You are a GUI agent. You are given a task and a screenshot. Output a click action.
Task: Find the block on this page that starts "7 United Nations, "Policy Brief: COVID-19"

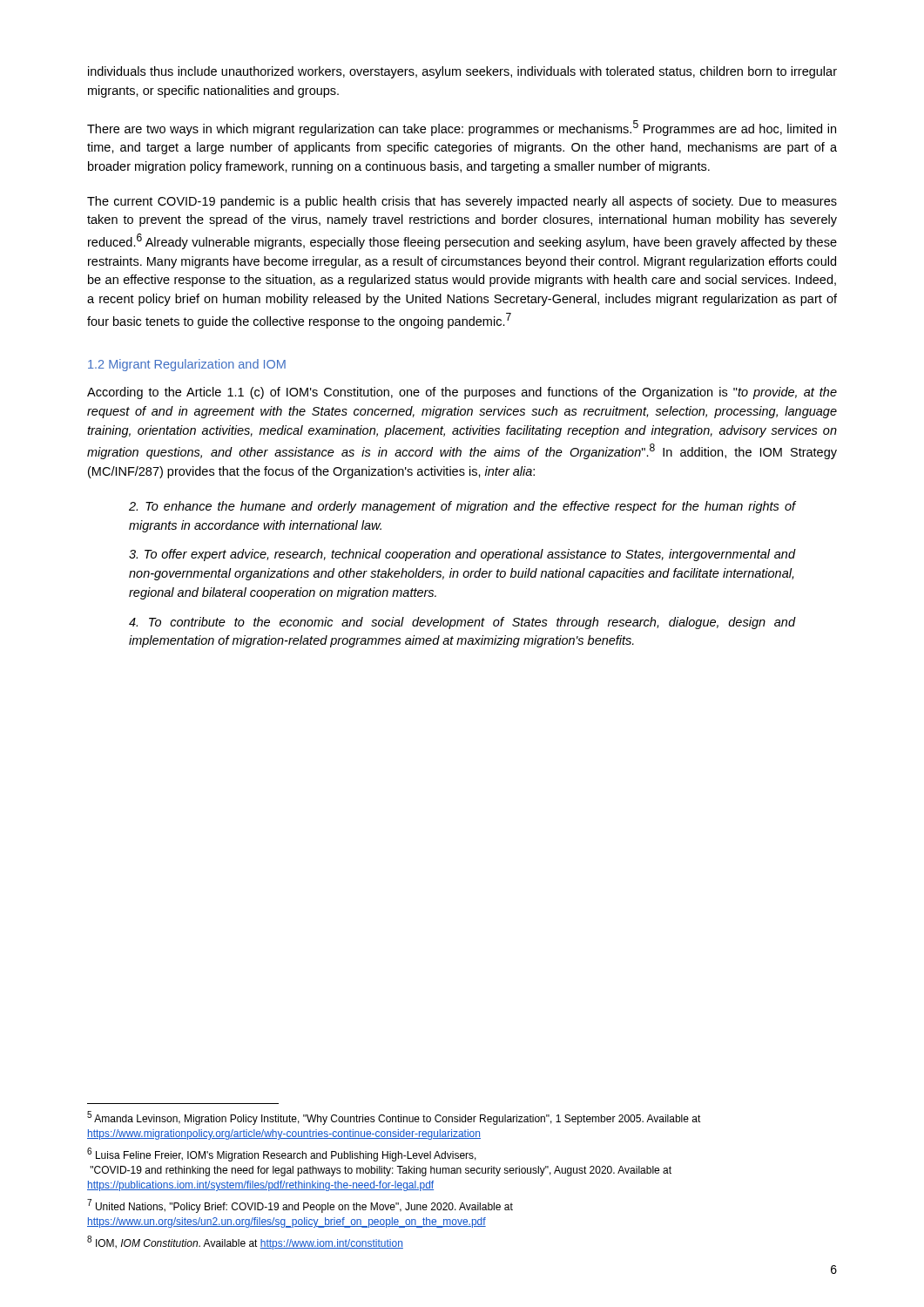click(300, 1213)
